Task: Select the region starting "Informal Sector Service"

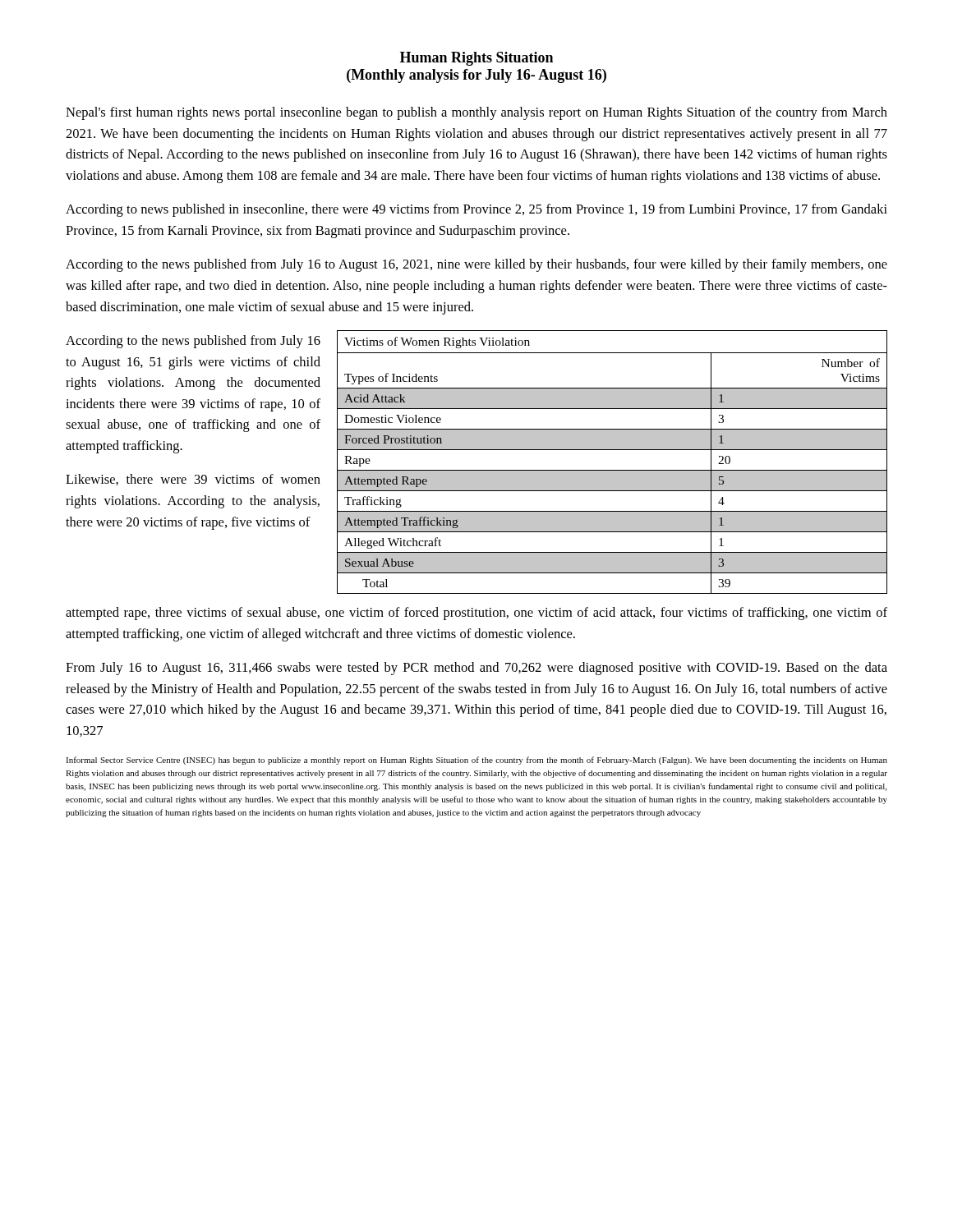Action: point(476,786)
